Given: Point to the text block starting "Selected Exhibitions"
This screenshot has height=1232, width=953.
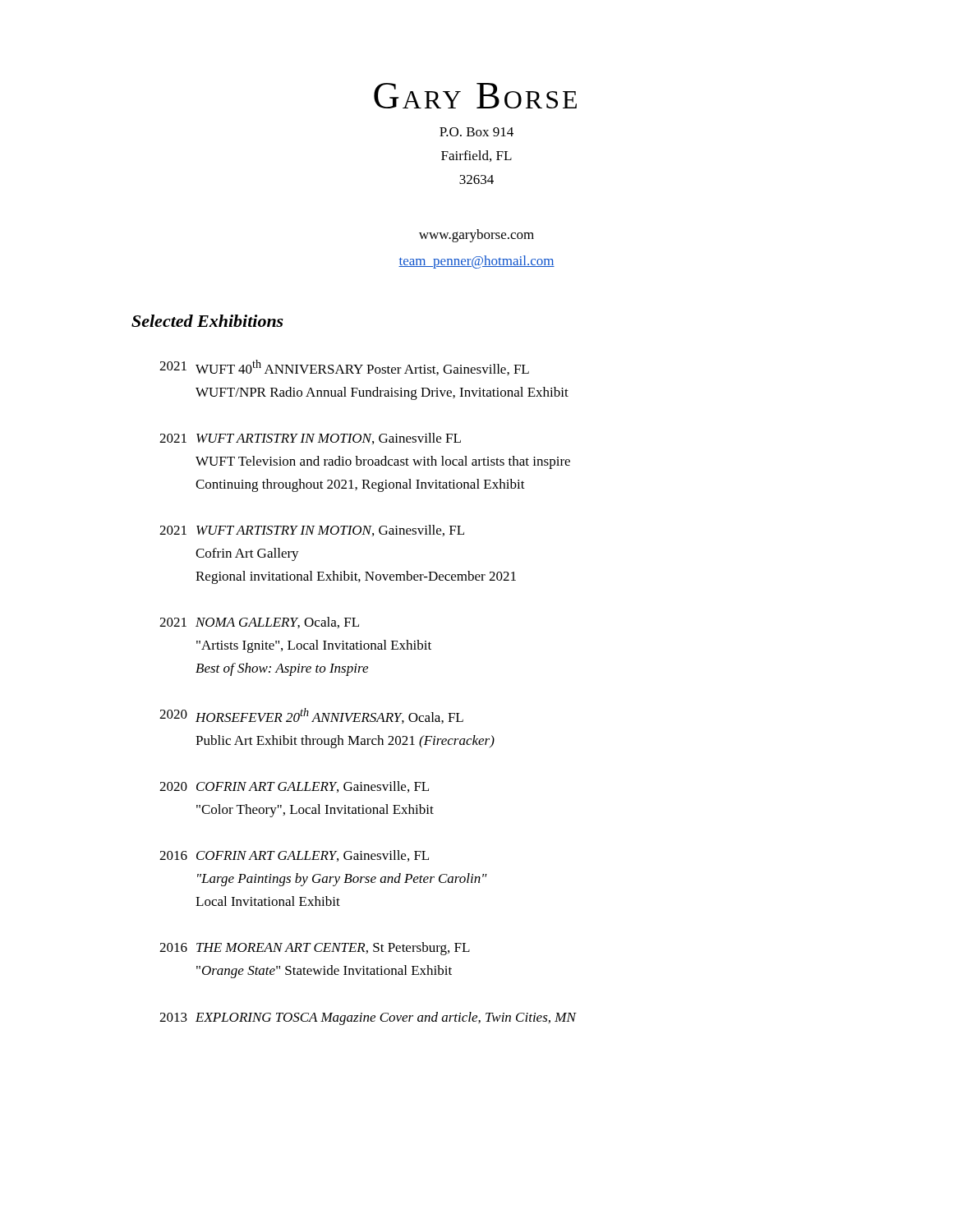Looking at the screenshot, I should point(208,321).
